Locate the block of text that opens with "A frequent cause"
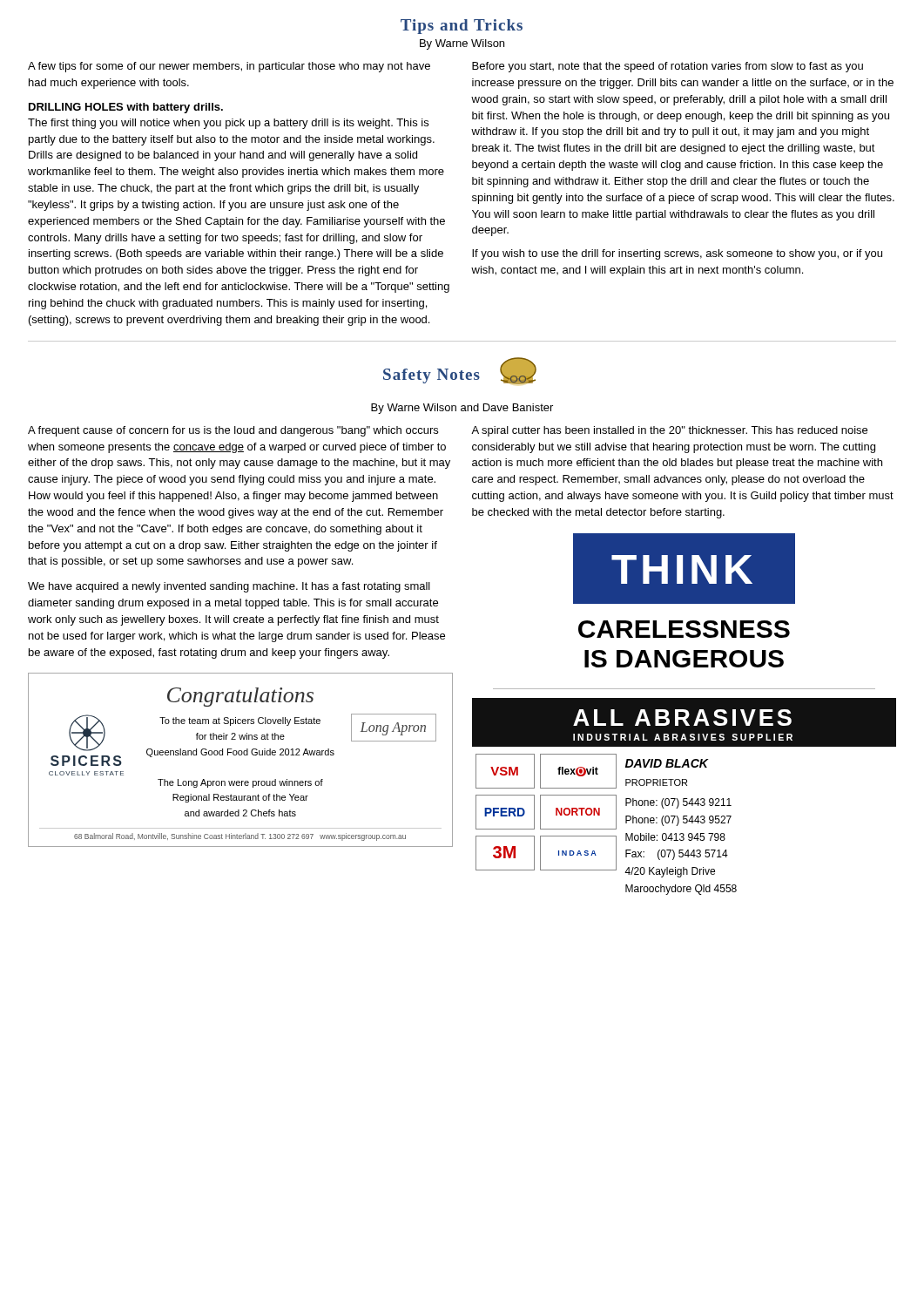The width and height of the screenshot is (924, 1307). coord(239,495)
